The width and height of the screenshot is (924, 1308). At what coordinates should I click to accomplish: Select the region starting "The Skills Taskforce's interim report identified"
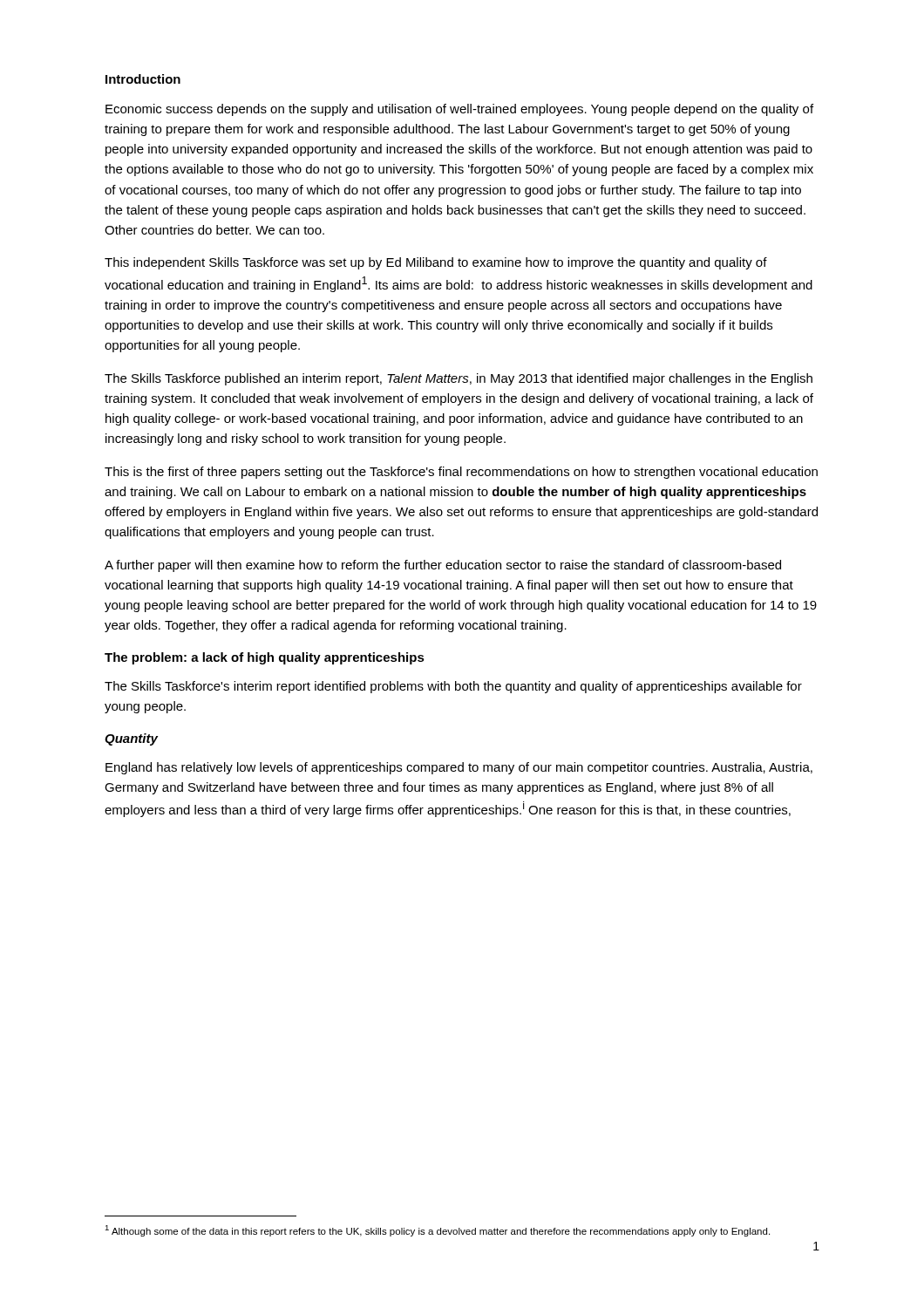click(x=453, y=696)
